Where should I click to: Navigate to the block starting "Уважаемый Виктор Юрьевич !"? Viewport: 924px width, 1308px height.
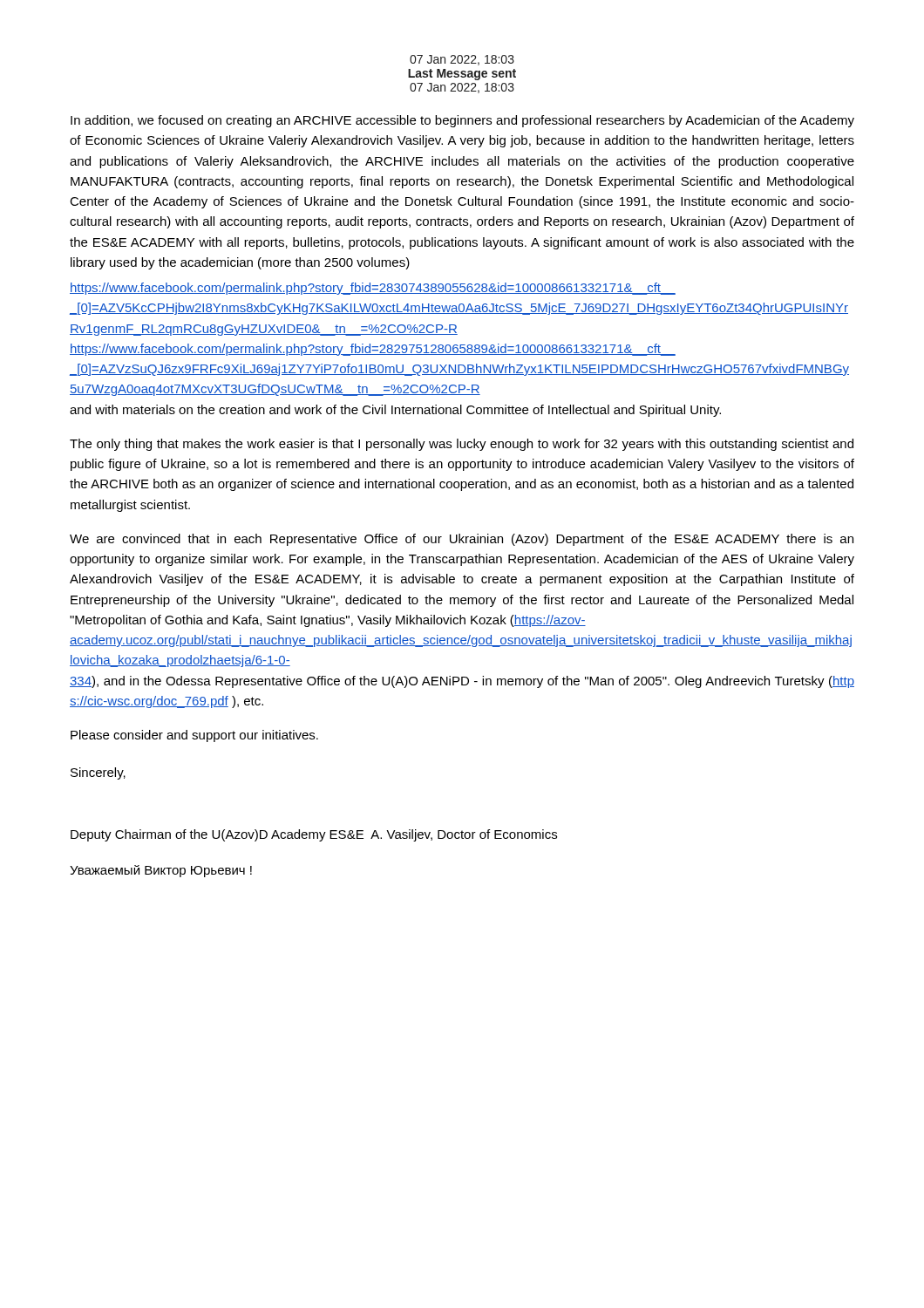[x=161, y=869]
